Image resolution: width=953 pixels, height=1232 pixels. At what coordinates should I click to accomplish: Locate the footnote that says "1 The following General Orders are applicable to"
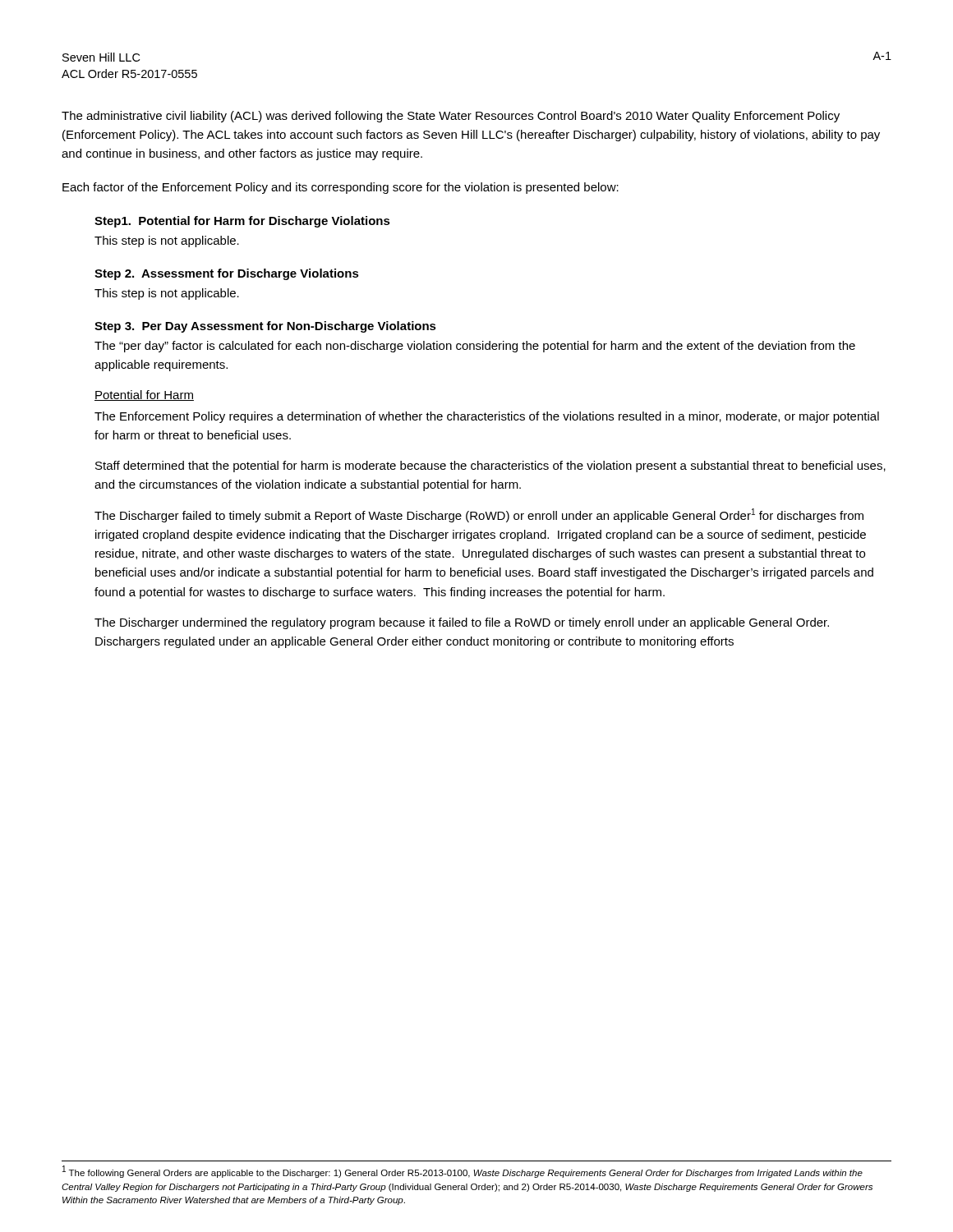[x=467, y=1186]
